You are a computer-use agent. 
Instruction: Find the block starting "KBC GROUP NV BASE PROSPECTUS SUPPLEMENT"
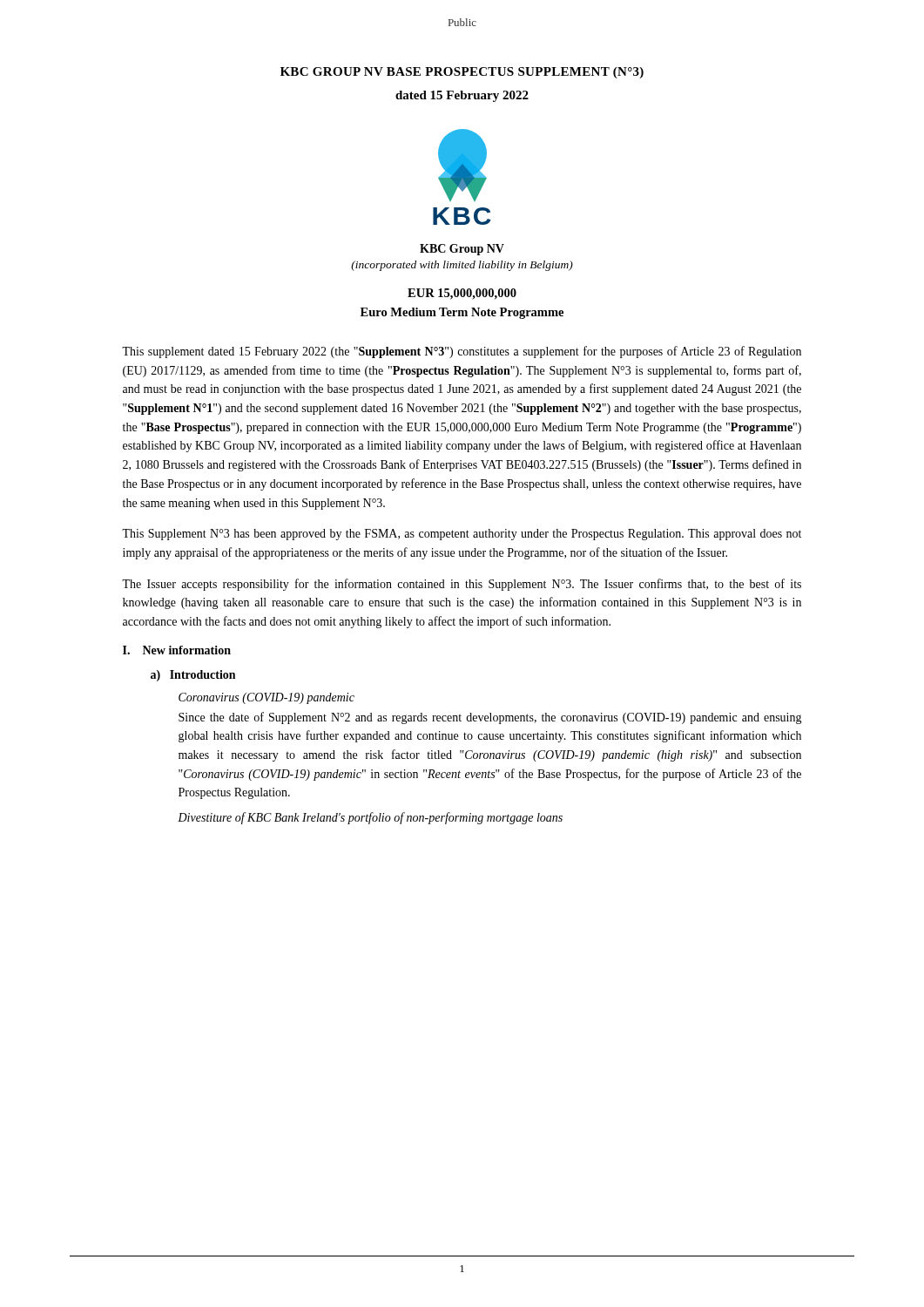point(462,72)
